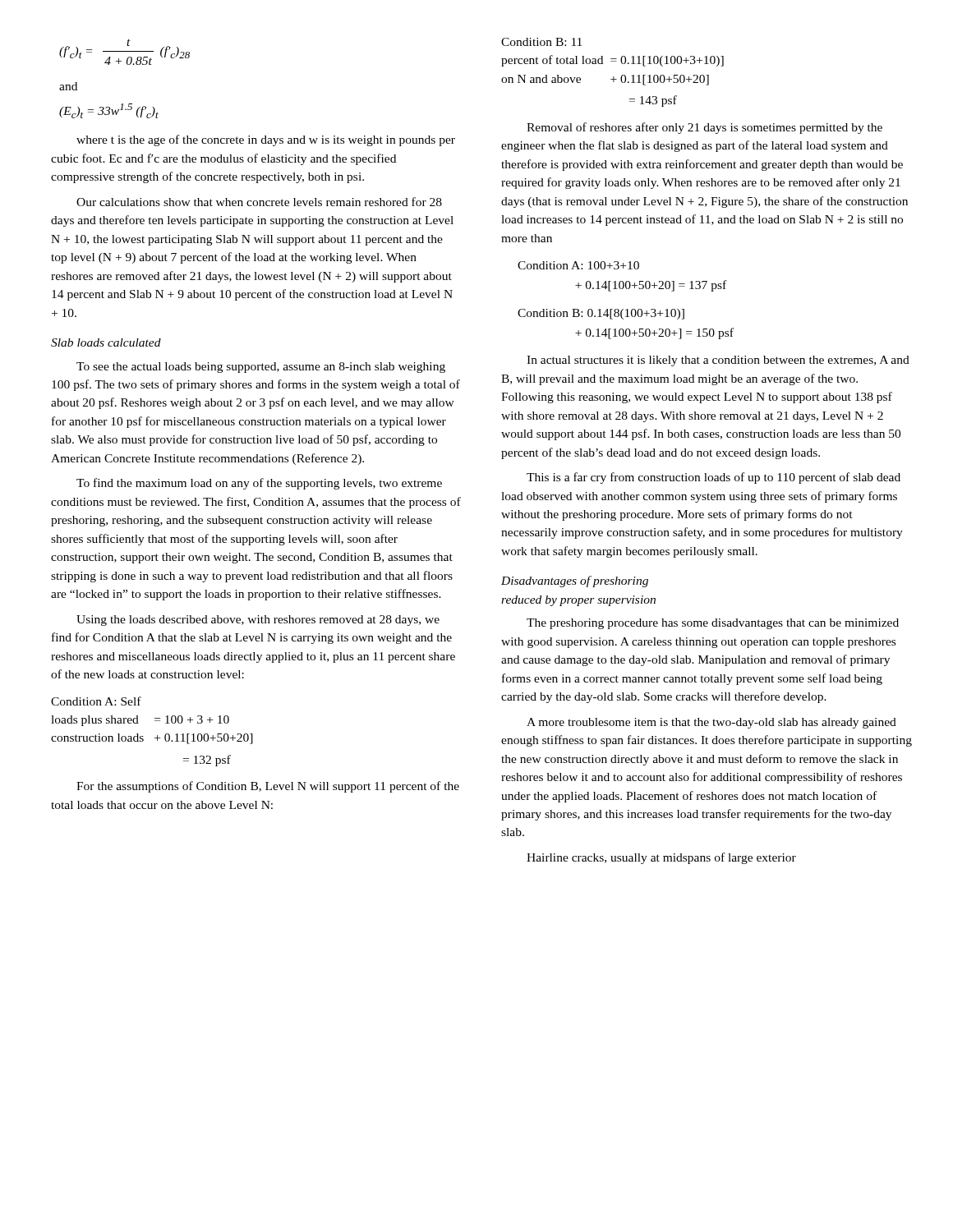Click on the text block that says "To see the actual loads being supported, assume"
This screenshot has width=953, height=1232.
click(x=255, y=412)
